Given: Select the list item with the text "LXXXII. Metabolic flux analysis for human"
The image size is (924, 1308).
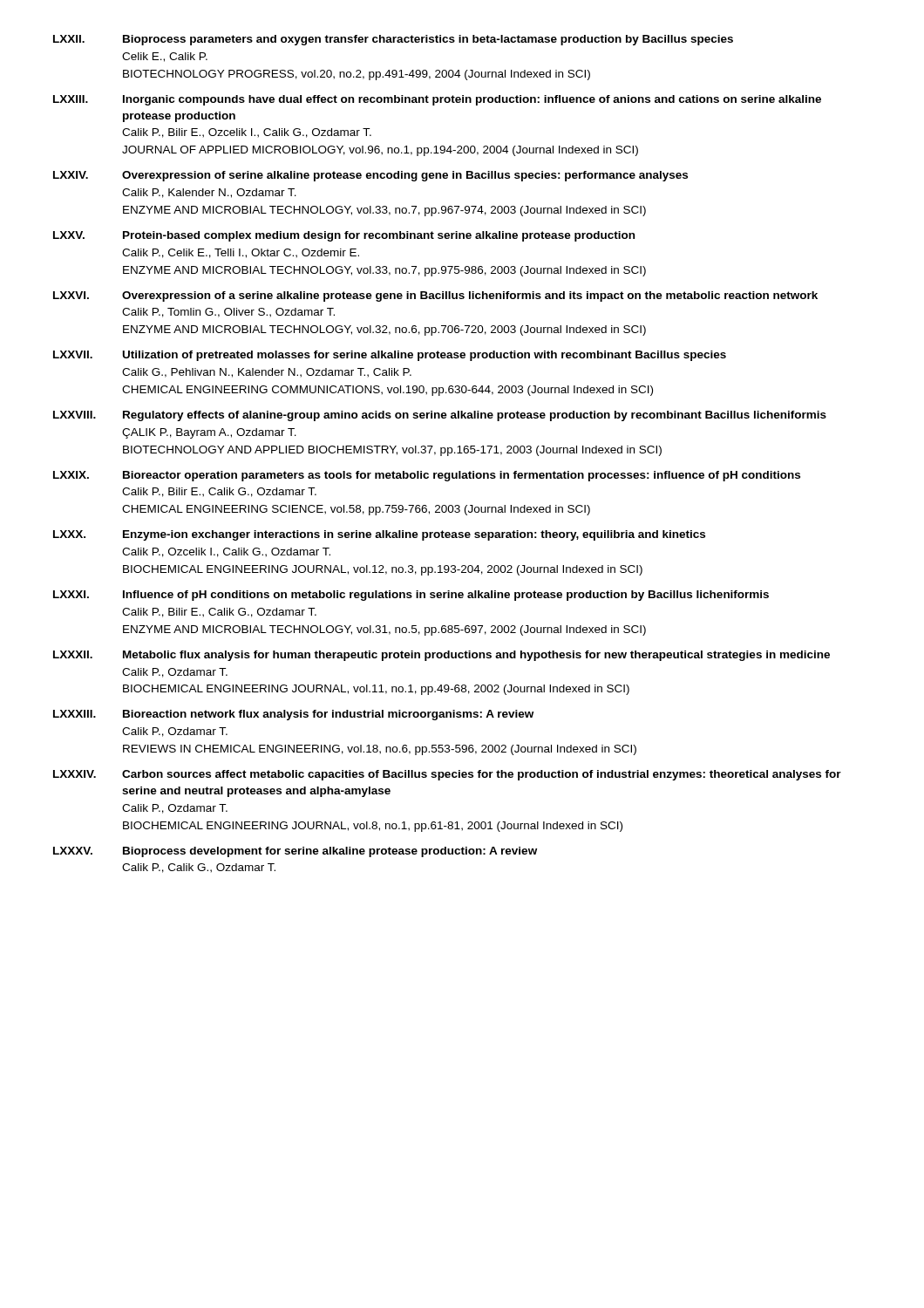Looking at the screenshot, I should click(x=442, y=656).
